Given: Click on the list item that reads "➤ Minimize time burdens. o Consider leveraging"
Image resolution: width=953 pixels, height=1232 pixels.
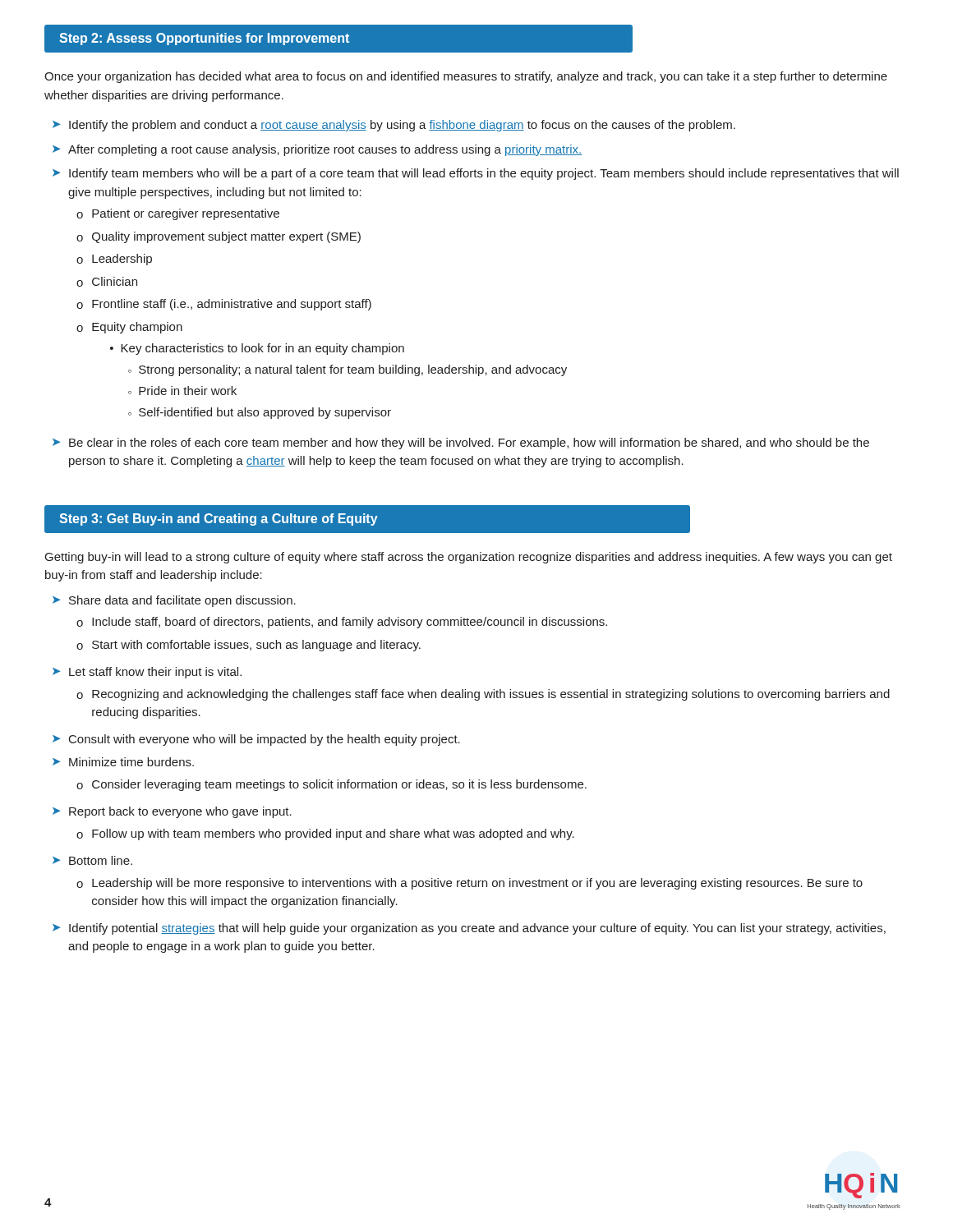Looking at the screenshot, I should (x=319, y=775).
